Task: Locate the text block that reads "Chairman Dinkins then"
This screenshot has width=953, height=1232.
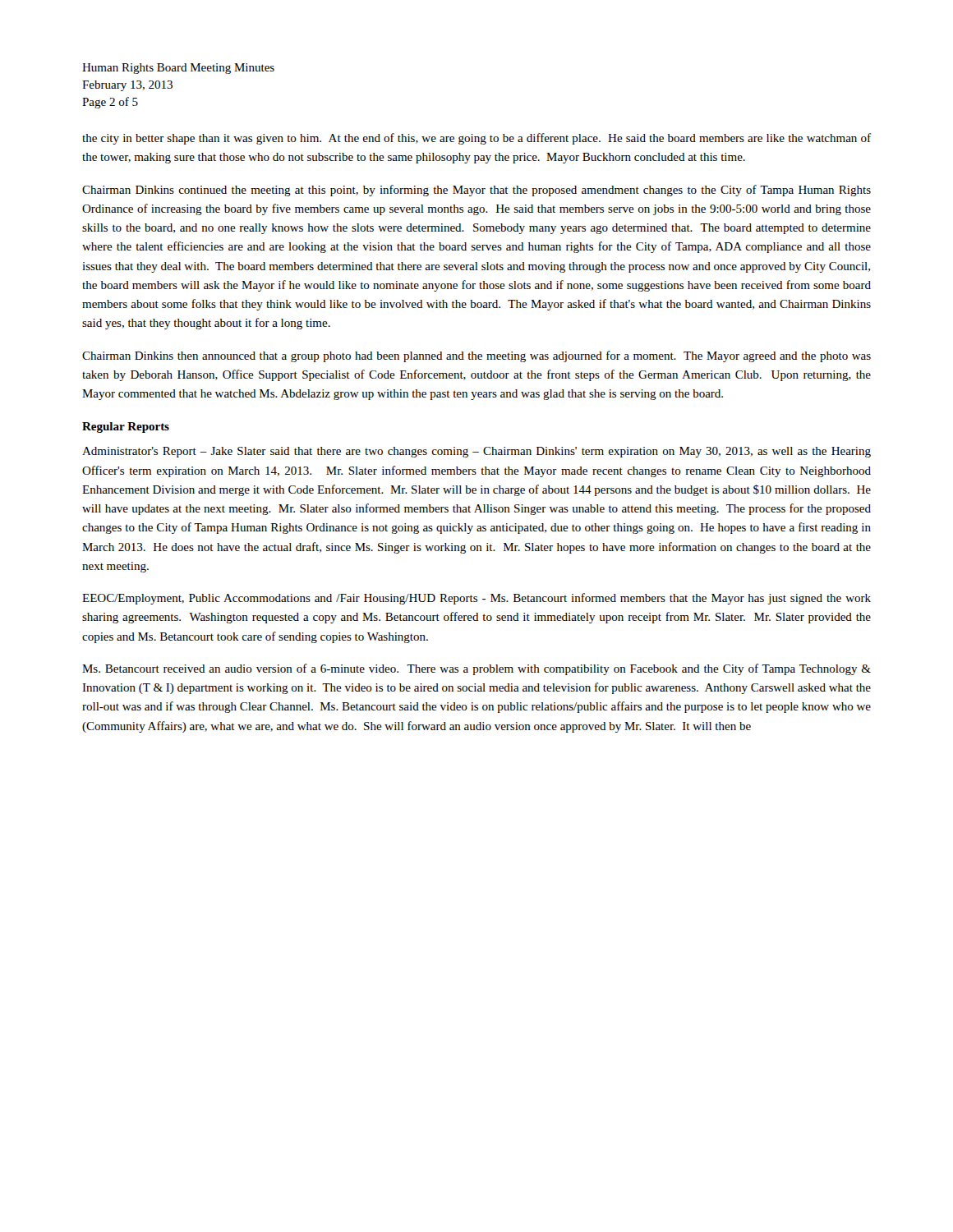Action: 476,374
